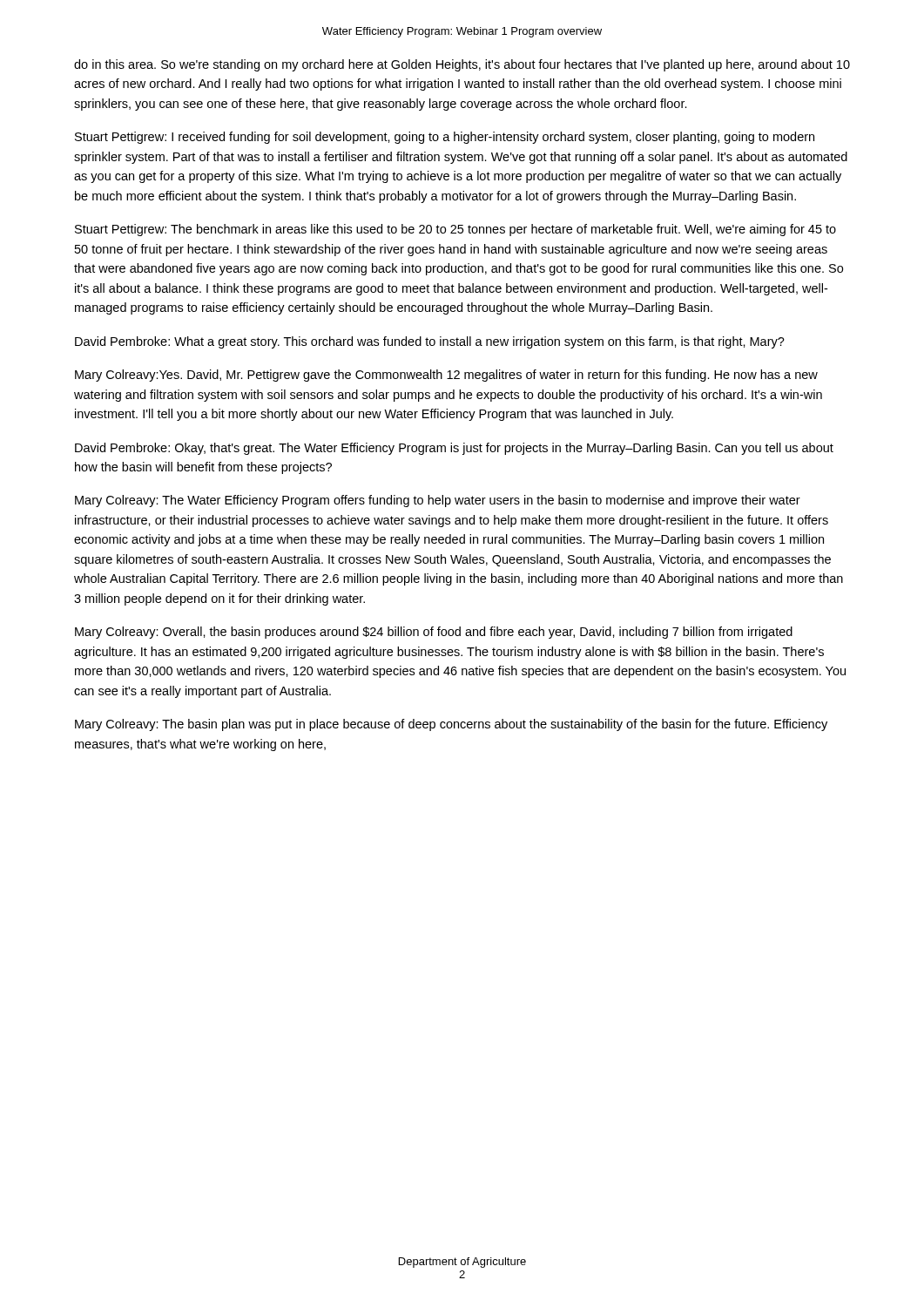Viewport: 924px width, 1307px height.
Task: Find the element starting "David Pembroke: What a great story."
Action: [429, 341]
